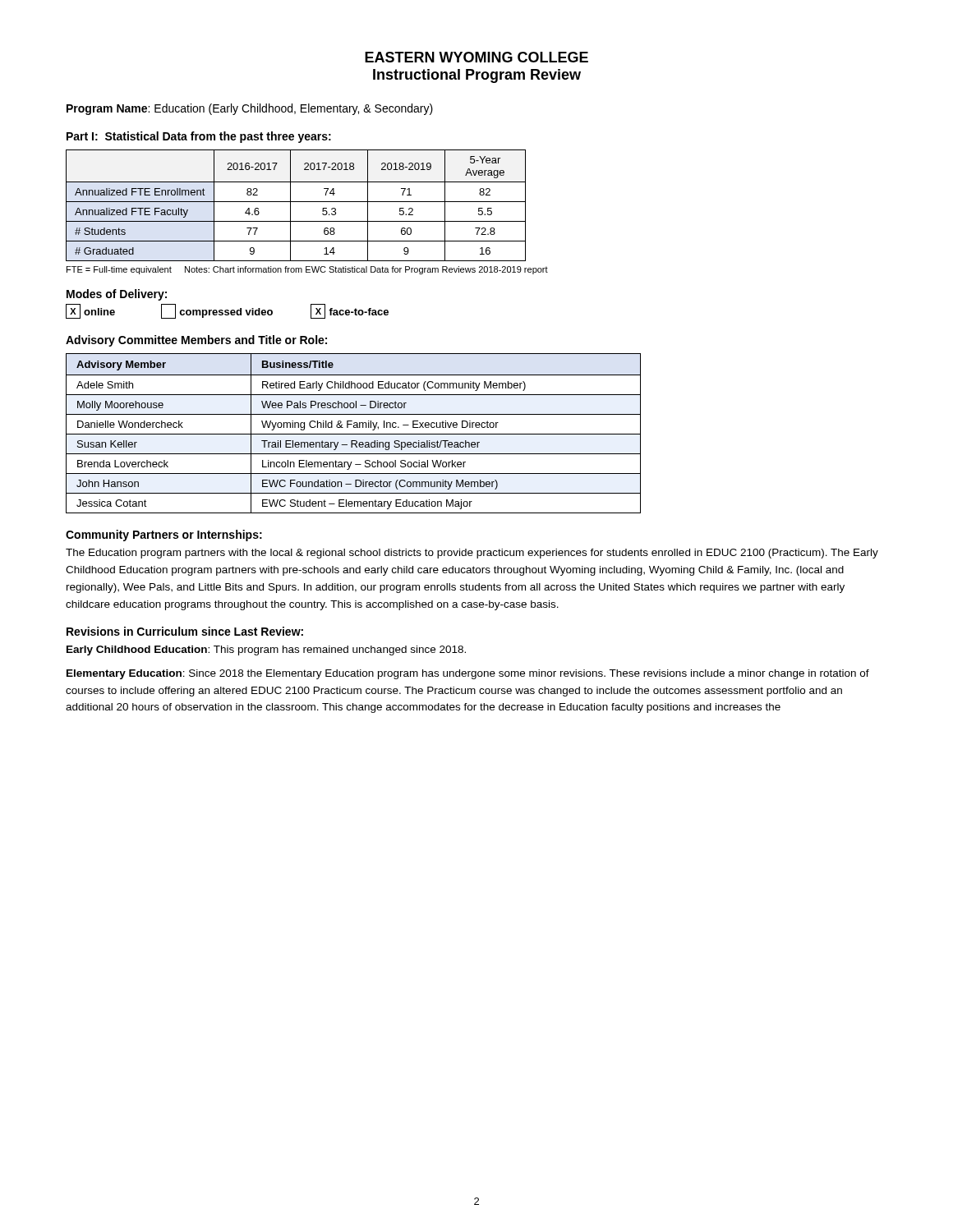This screenshot has height=1232, width=953.
Task: Find the table that mentions "Annualized FTE Enrollment"
Action: [476, 205]
